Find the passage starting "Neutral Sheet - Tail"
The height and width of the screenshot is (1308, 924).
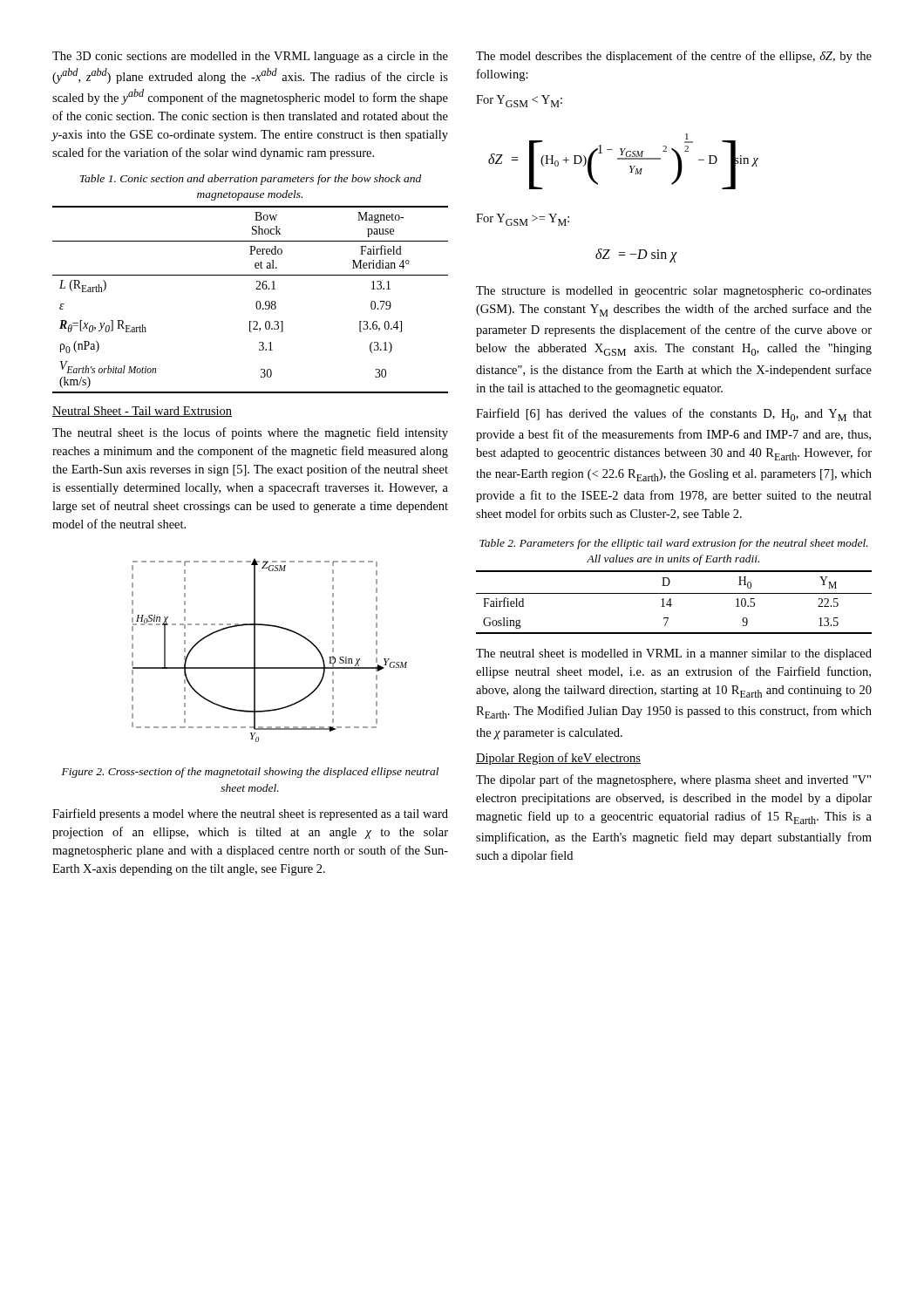142,412
